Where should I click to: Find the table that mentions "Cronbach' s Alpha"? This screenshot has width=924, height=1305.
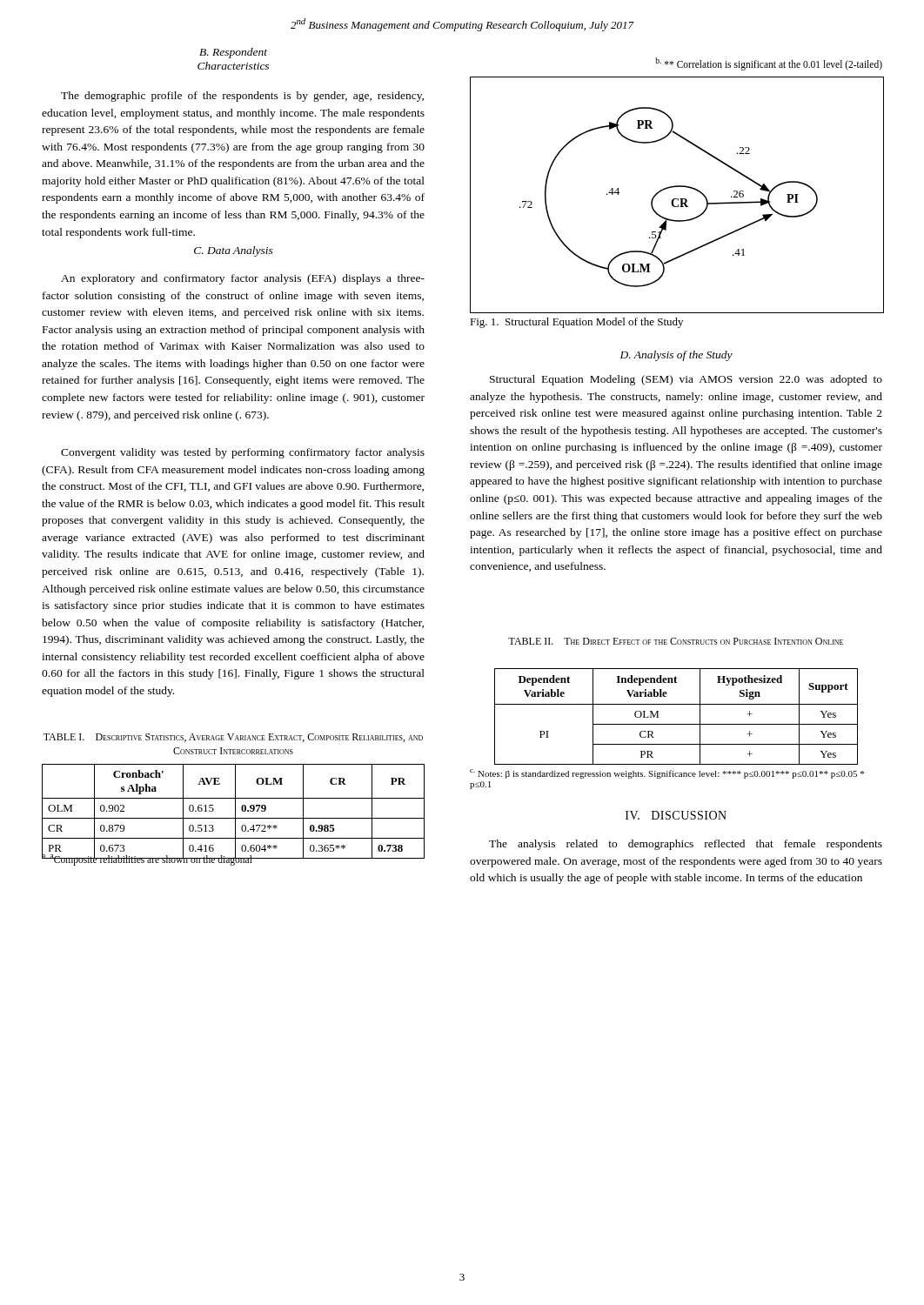pos(233,811)
